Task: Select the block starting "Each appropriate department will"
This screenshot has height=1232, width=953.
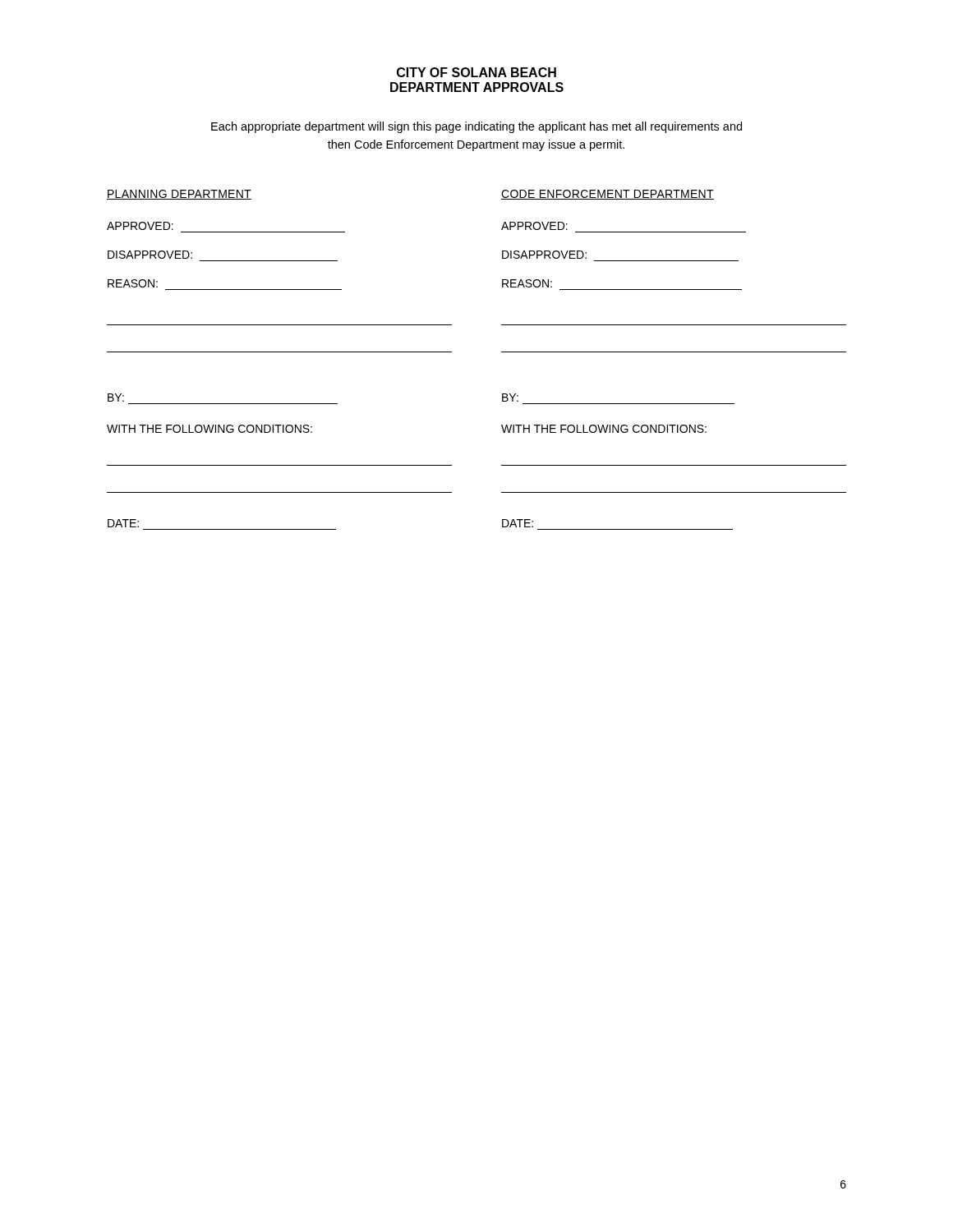Action: [x=476, y=135]
